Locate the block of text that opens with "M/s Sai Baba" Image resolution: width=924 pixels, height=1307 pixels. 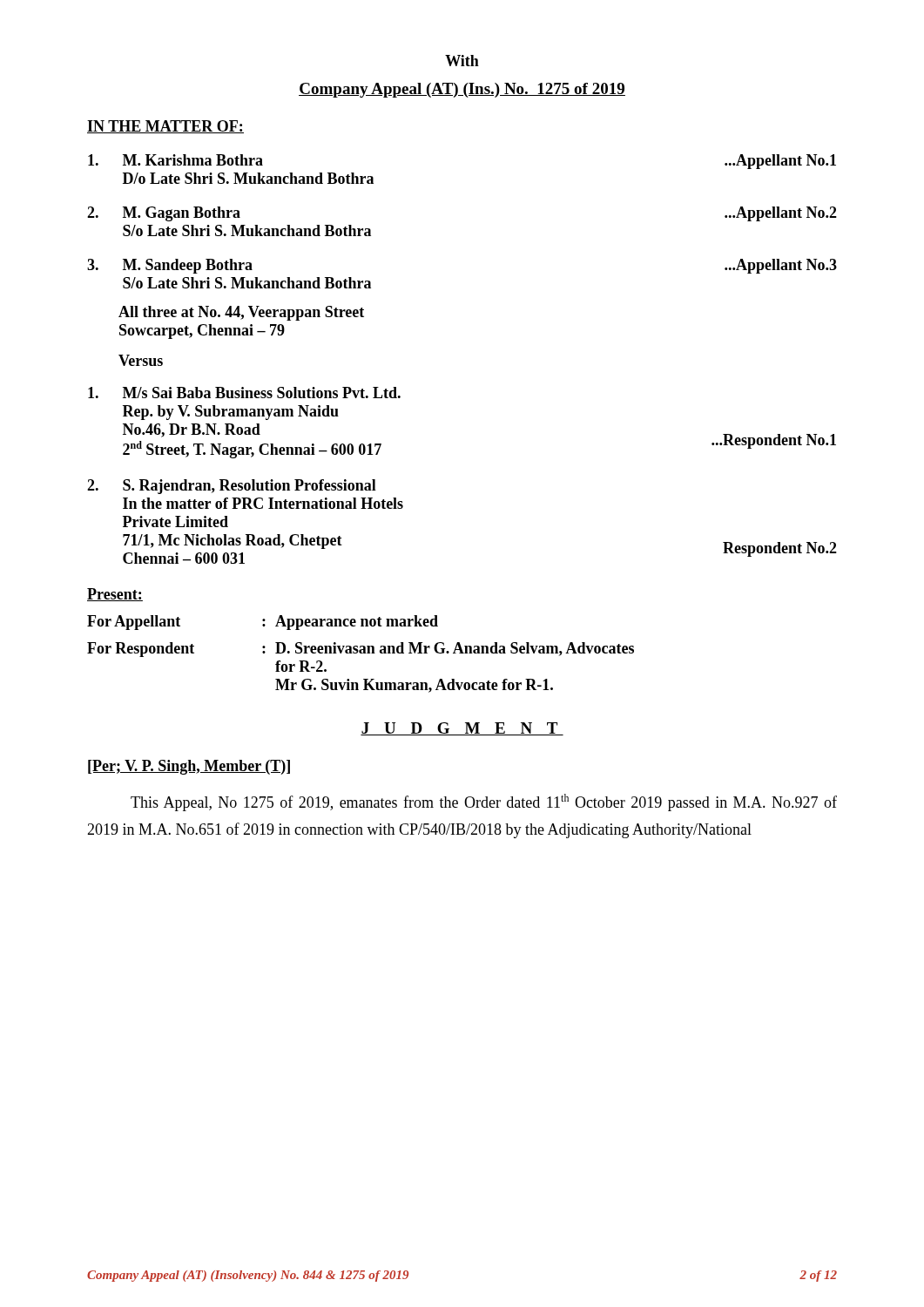point(244,393)
